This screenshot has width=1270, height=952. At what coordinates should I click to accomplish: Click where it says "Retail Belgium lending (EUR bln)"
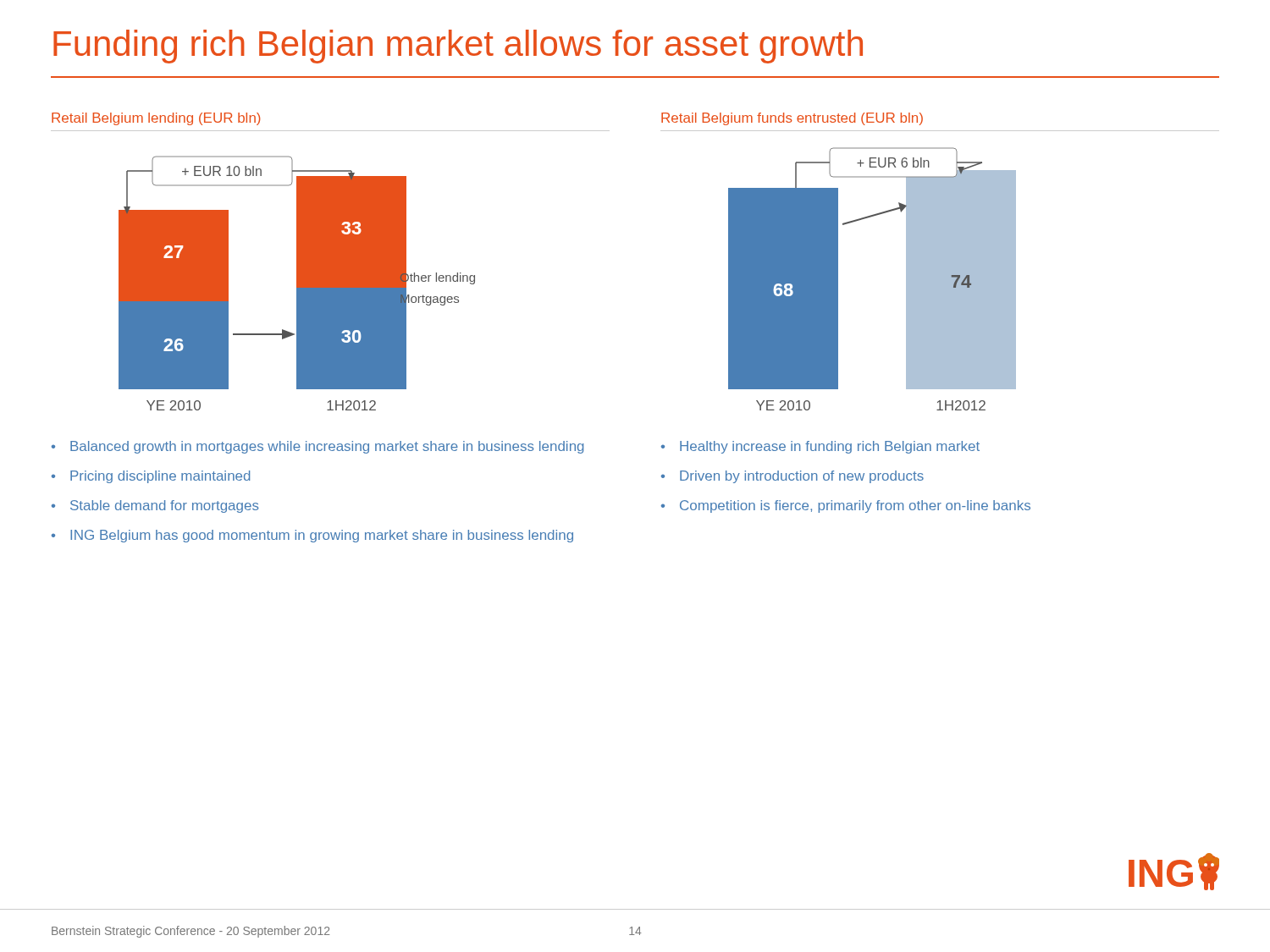coord(156,118)
